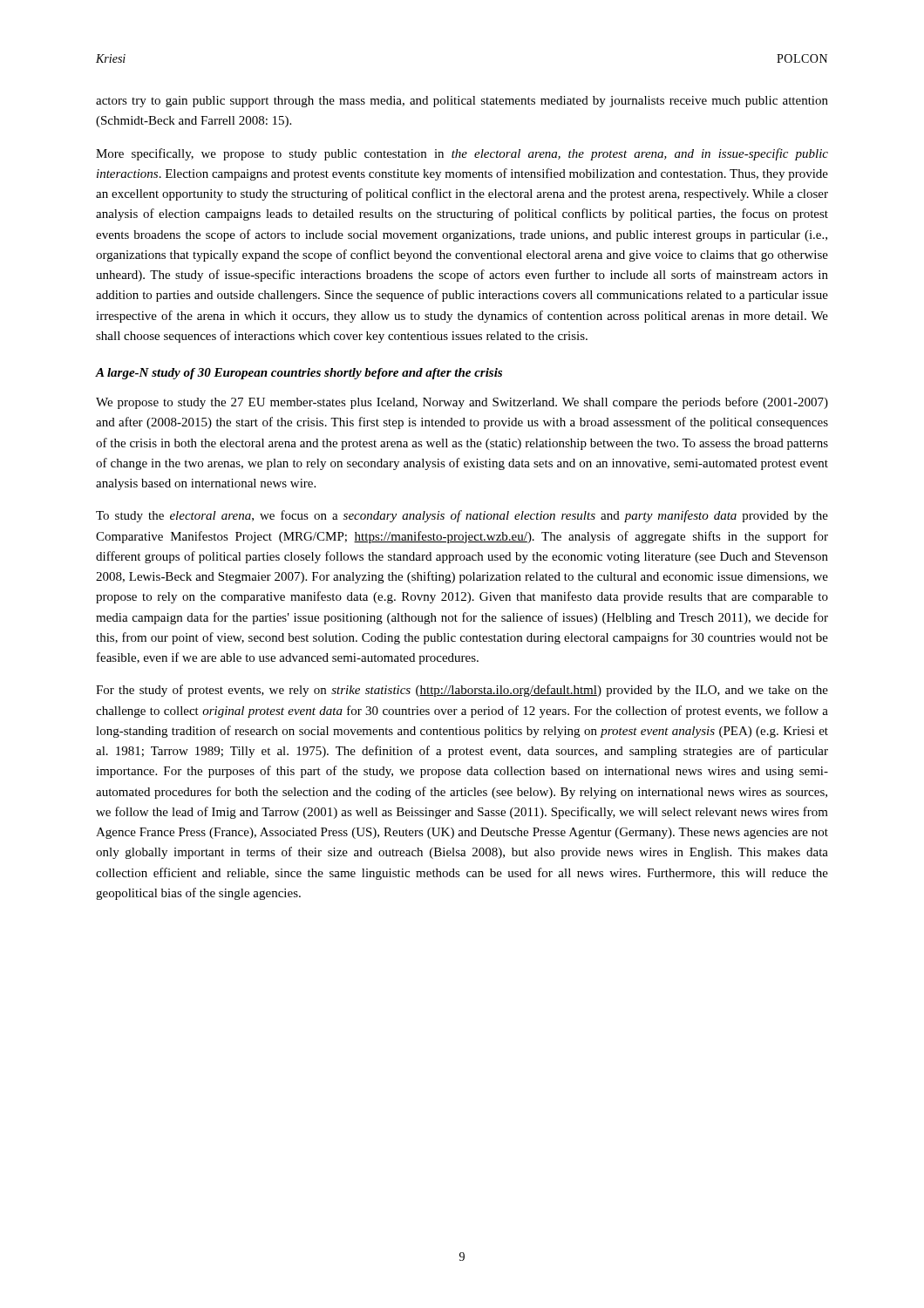Select the text block starting "actors try to gain"
The image size is (924, 1308).
(462, 111)
